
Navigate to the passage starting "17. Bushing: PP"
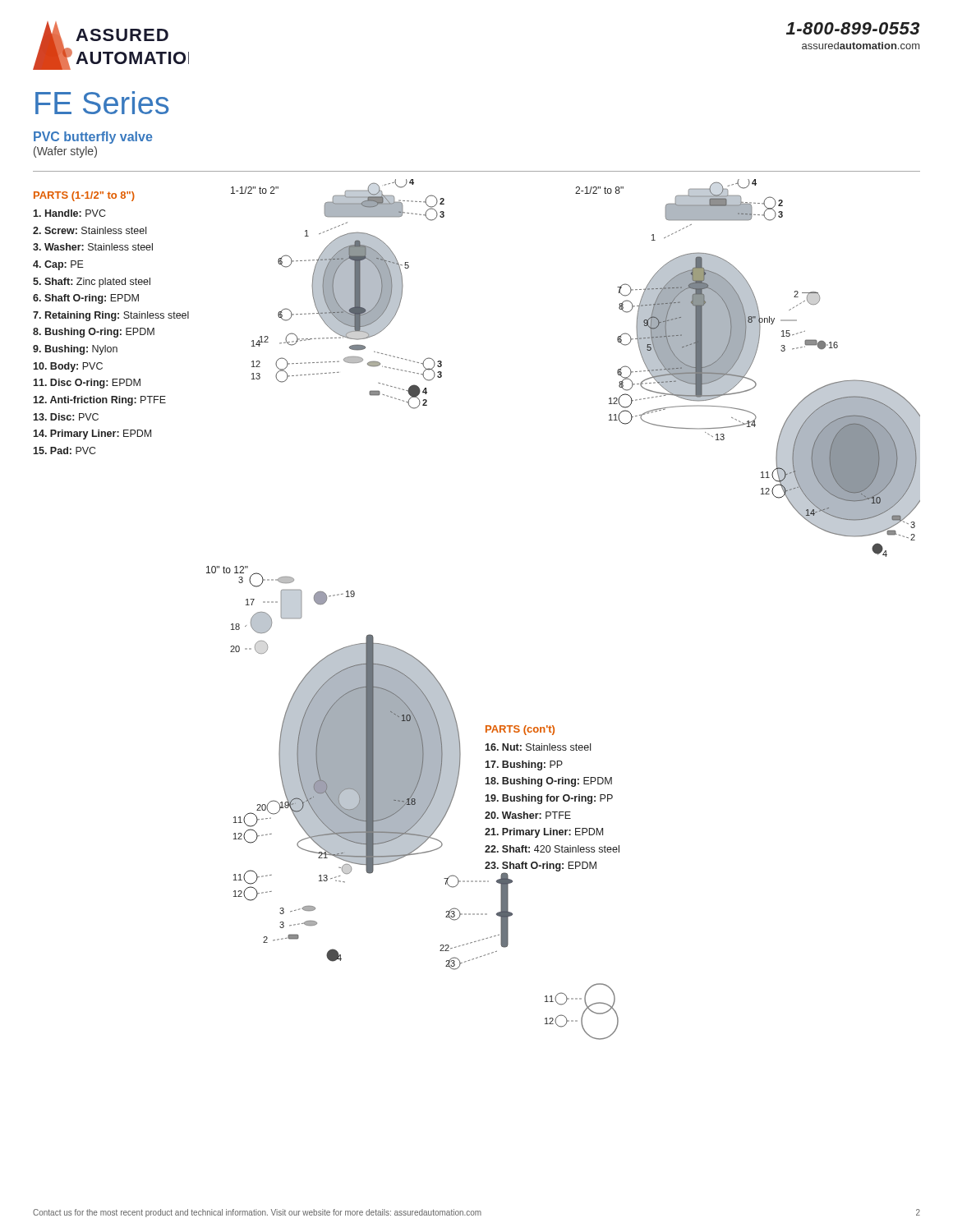(x=524, y=764)
